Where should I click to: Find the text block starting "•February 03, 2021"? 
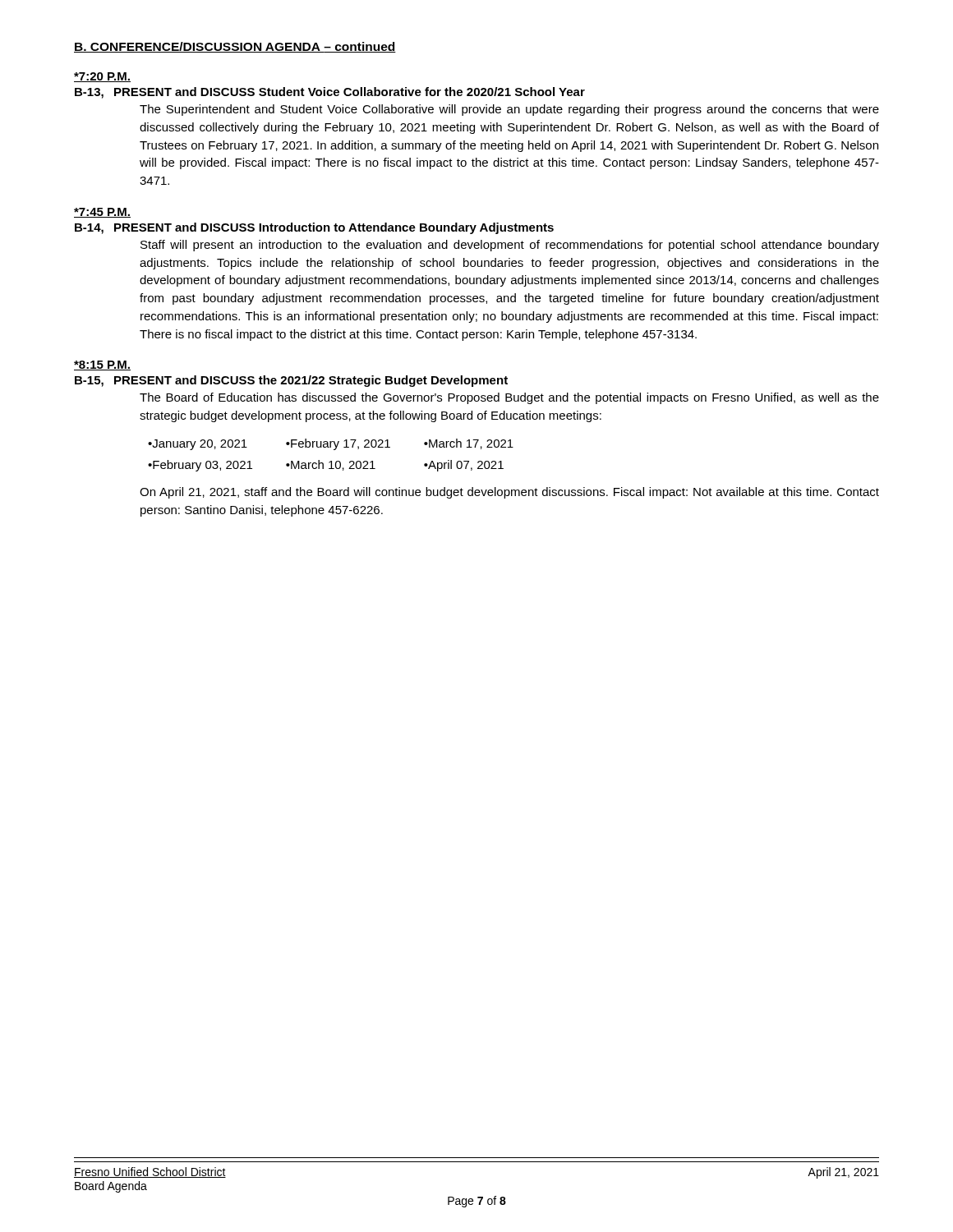[x=200, y=464]
